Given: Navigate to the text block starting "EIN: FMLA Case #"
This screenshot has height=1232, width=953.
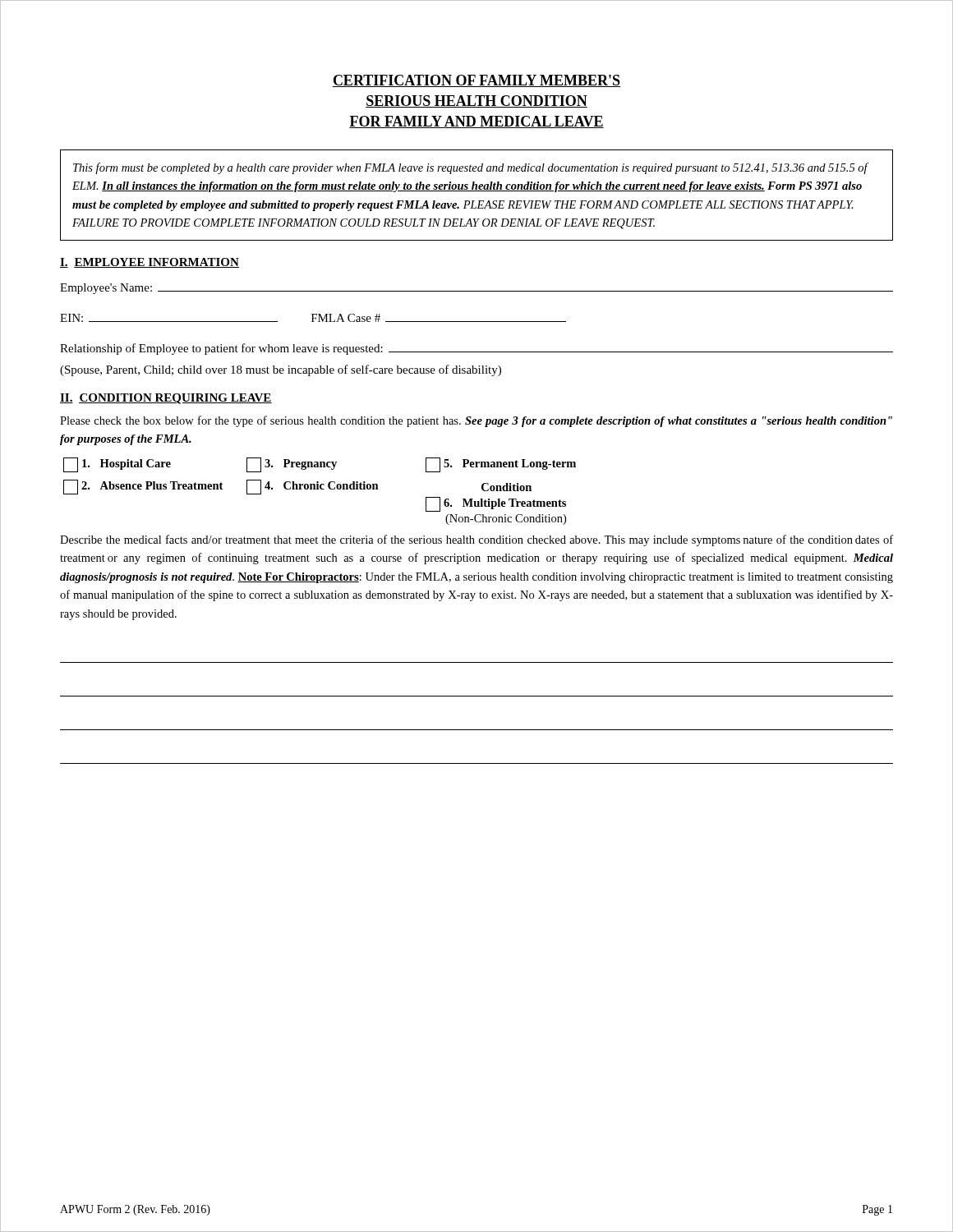Looking at the screenshot, I should 313,316.
